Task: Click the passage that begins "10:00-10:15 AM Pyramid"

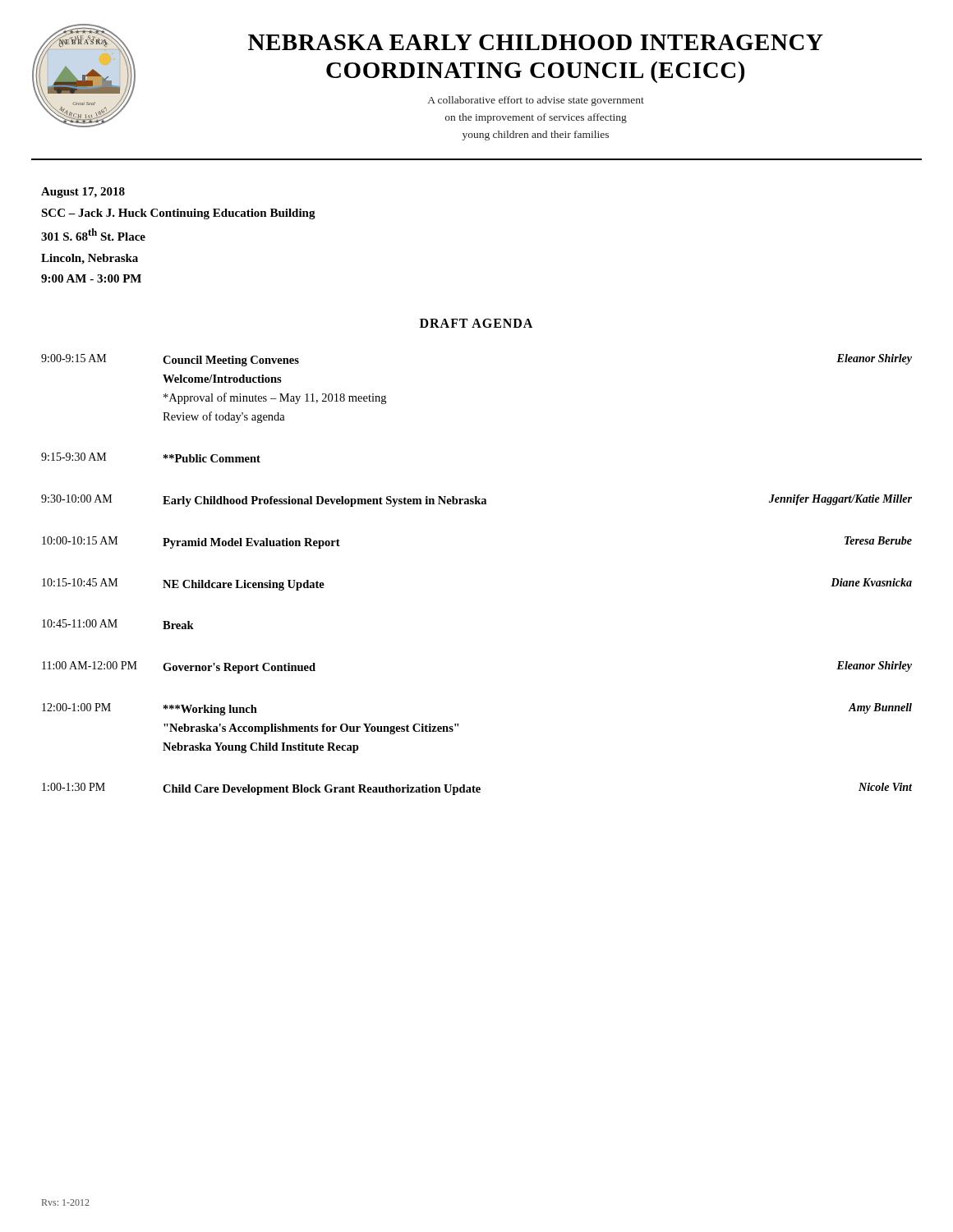Action: (x=78, y=542)
